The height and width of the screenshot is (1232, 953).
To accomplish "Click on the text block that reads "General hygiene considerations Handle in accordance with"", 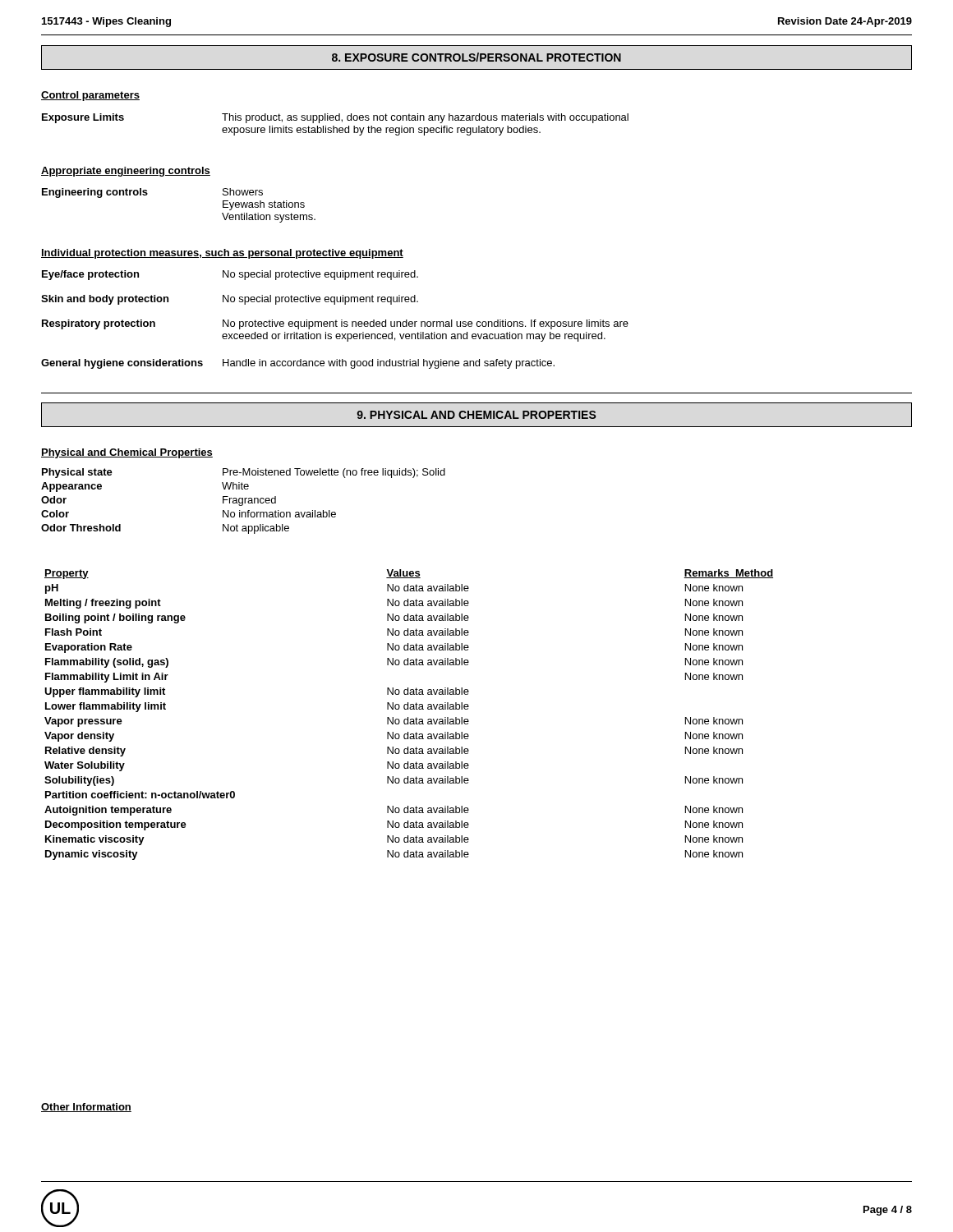I will (476, 363).
